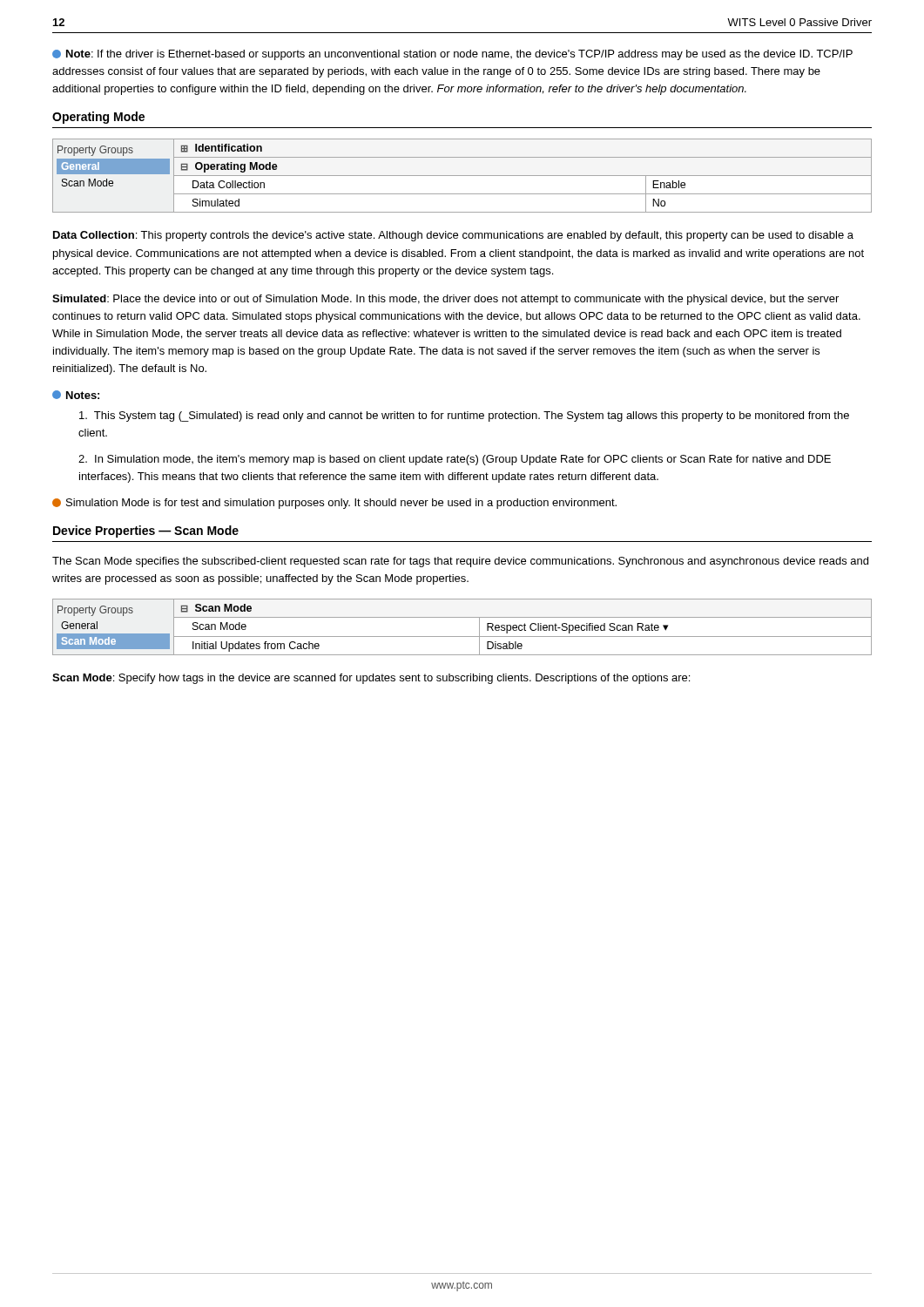Screen dimensions: 1307x924
Task: Where is the passage that starts "2. In Simulation mode, the"?
Action: click(455, 467)
